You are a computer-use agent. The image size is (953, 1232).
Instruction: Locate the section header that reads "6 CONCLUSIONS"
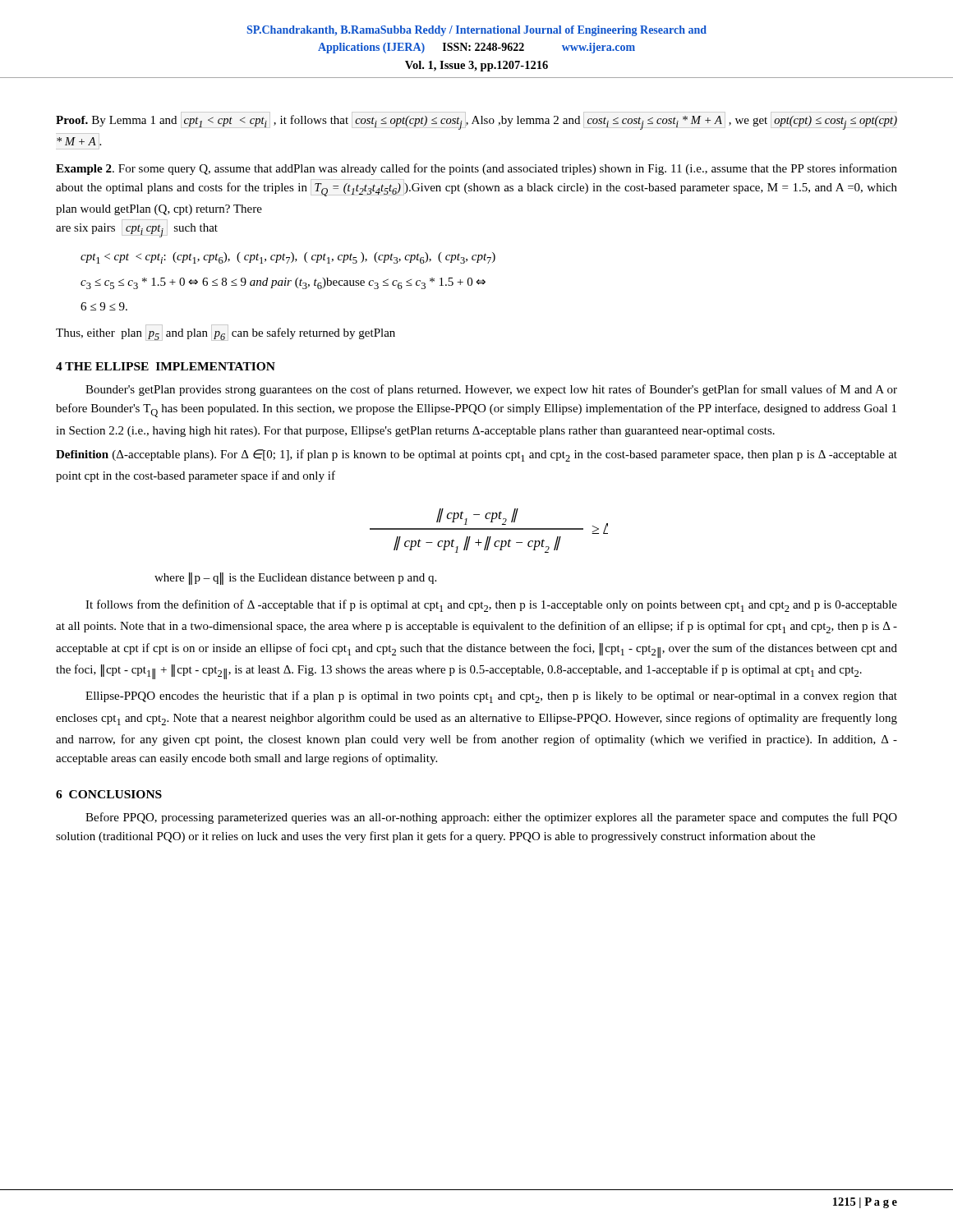109,794
